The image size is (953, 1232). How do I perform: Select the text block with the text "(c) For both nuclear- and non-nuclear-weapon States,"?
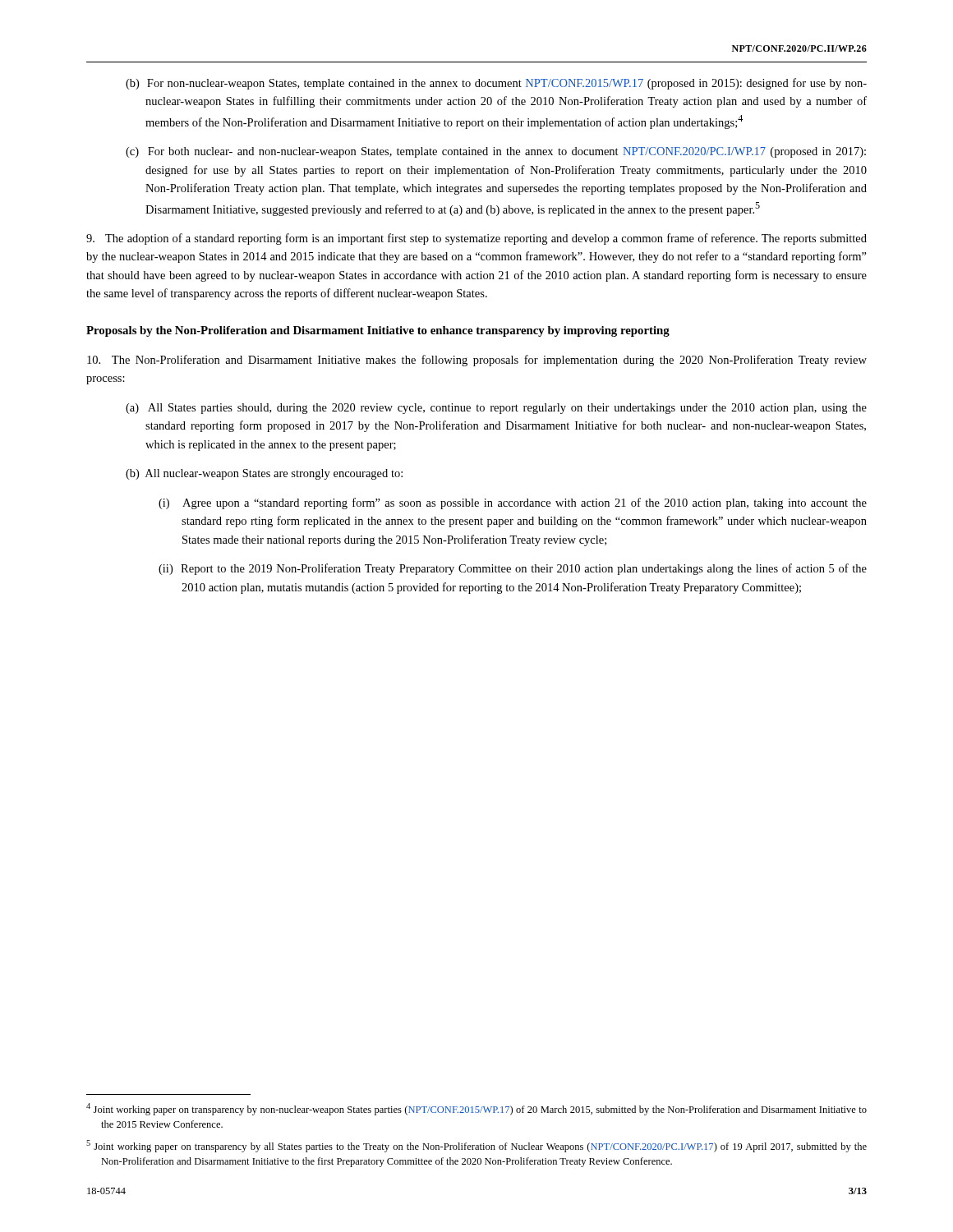pos(496,180)
